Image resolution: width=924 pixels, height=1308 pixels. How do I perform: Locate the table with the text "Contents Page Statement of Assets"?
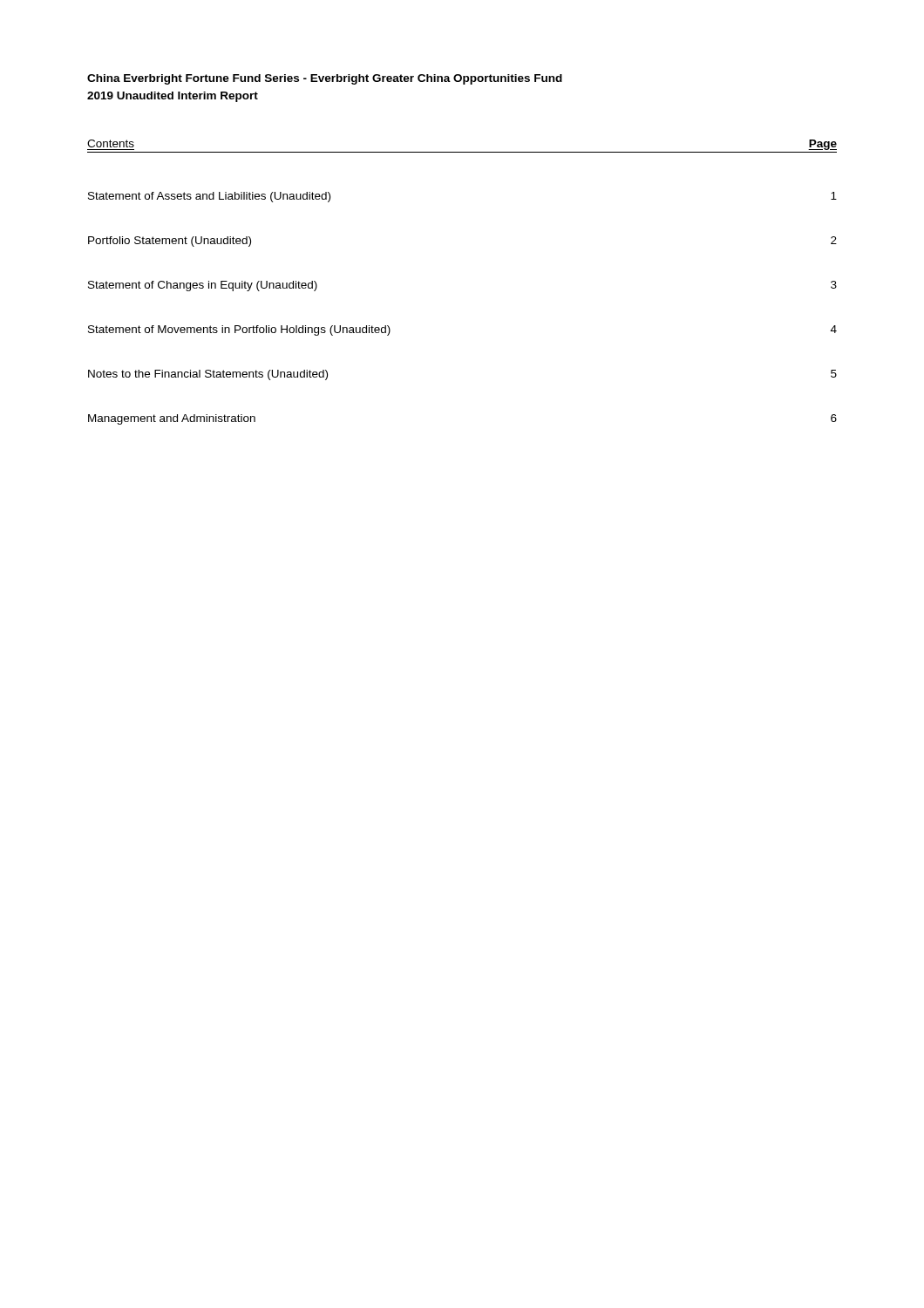tap(462, 288)
